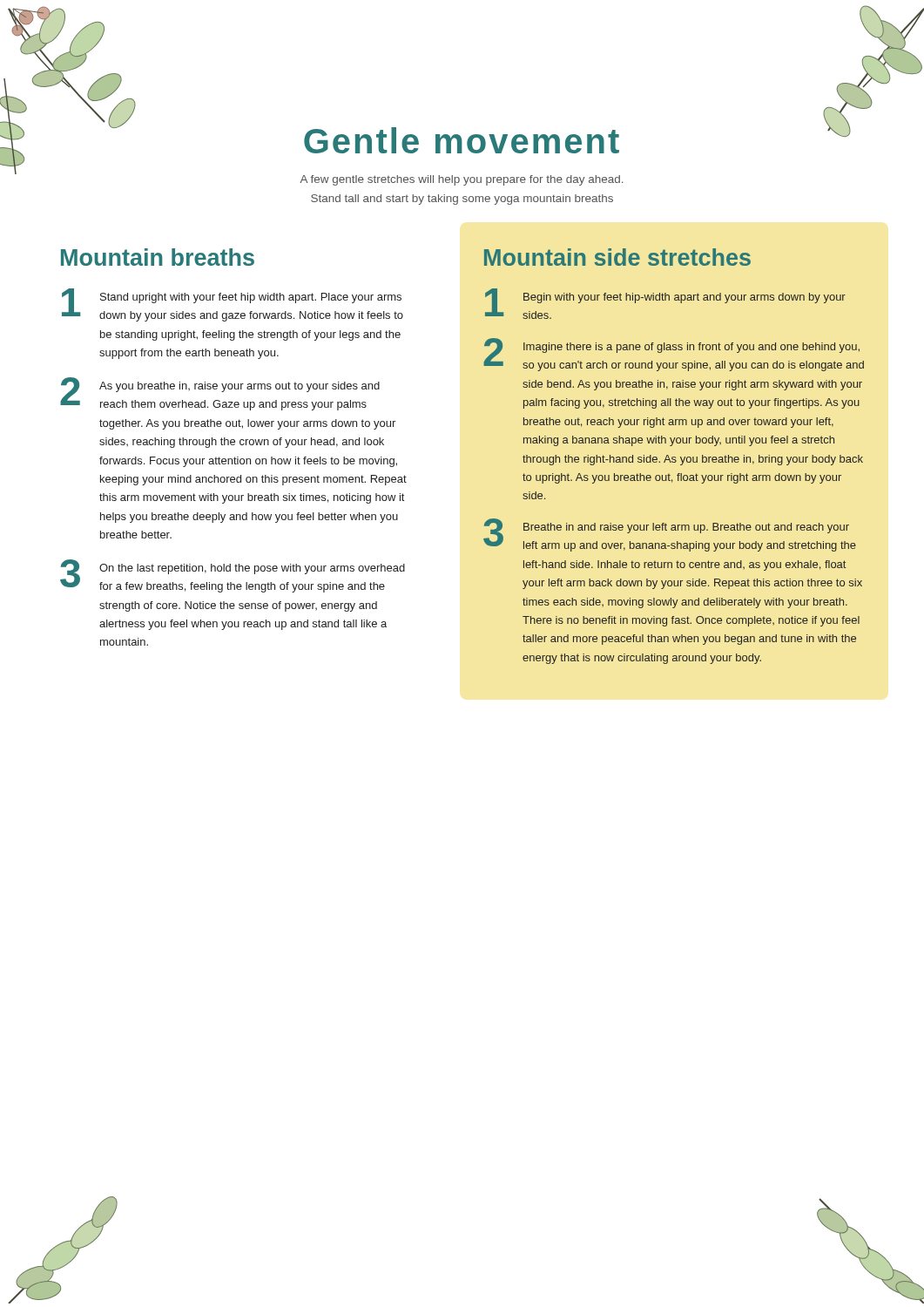Navigate to the region starting "Mountain side stretches"
This screenshot has width=924, height=1307.
(x=617, y=258)
